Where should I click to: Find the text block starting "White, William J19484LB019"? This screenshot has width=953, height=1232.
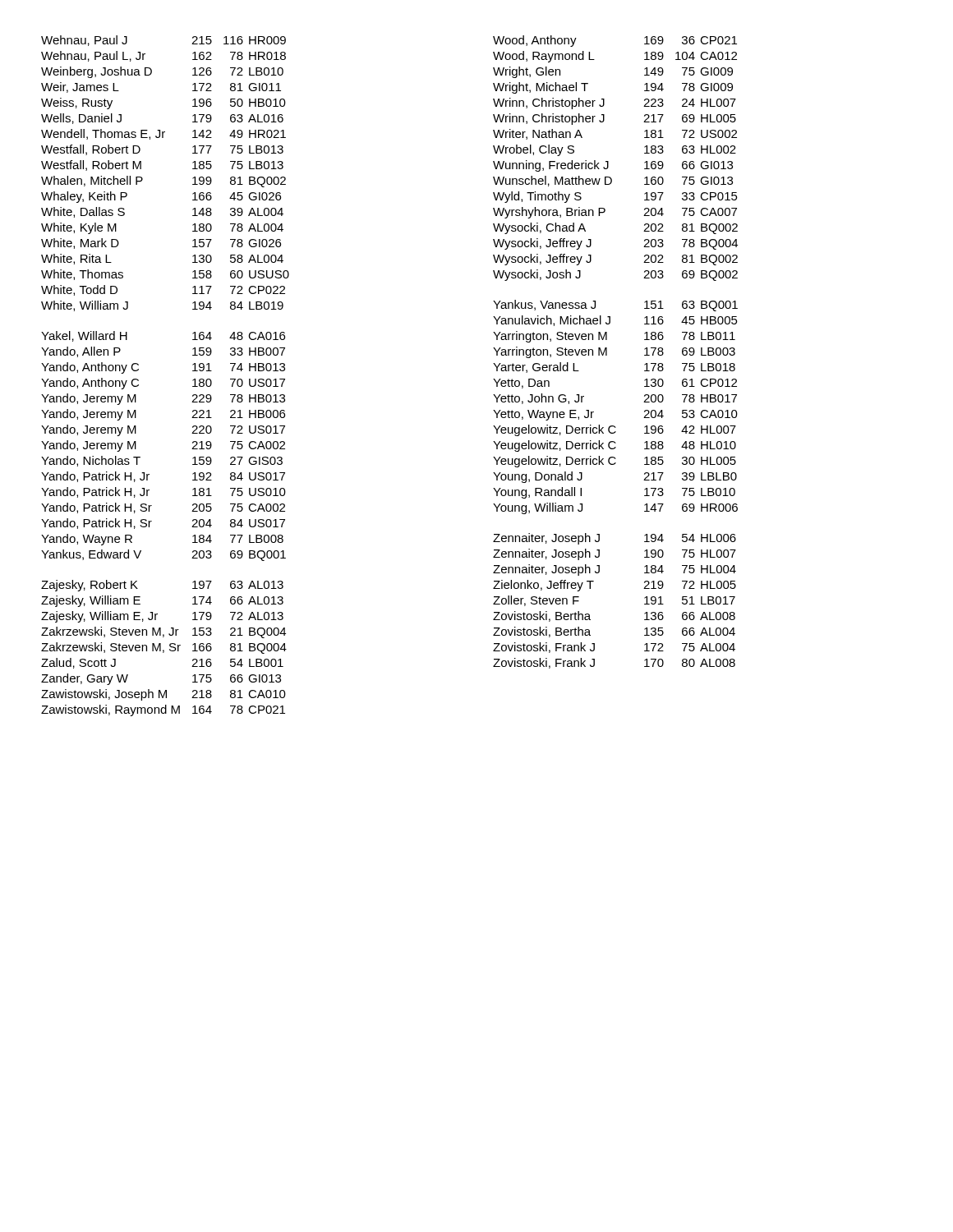pos(87,306)
